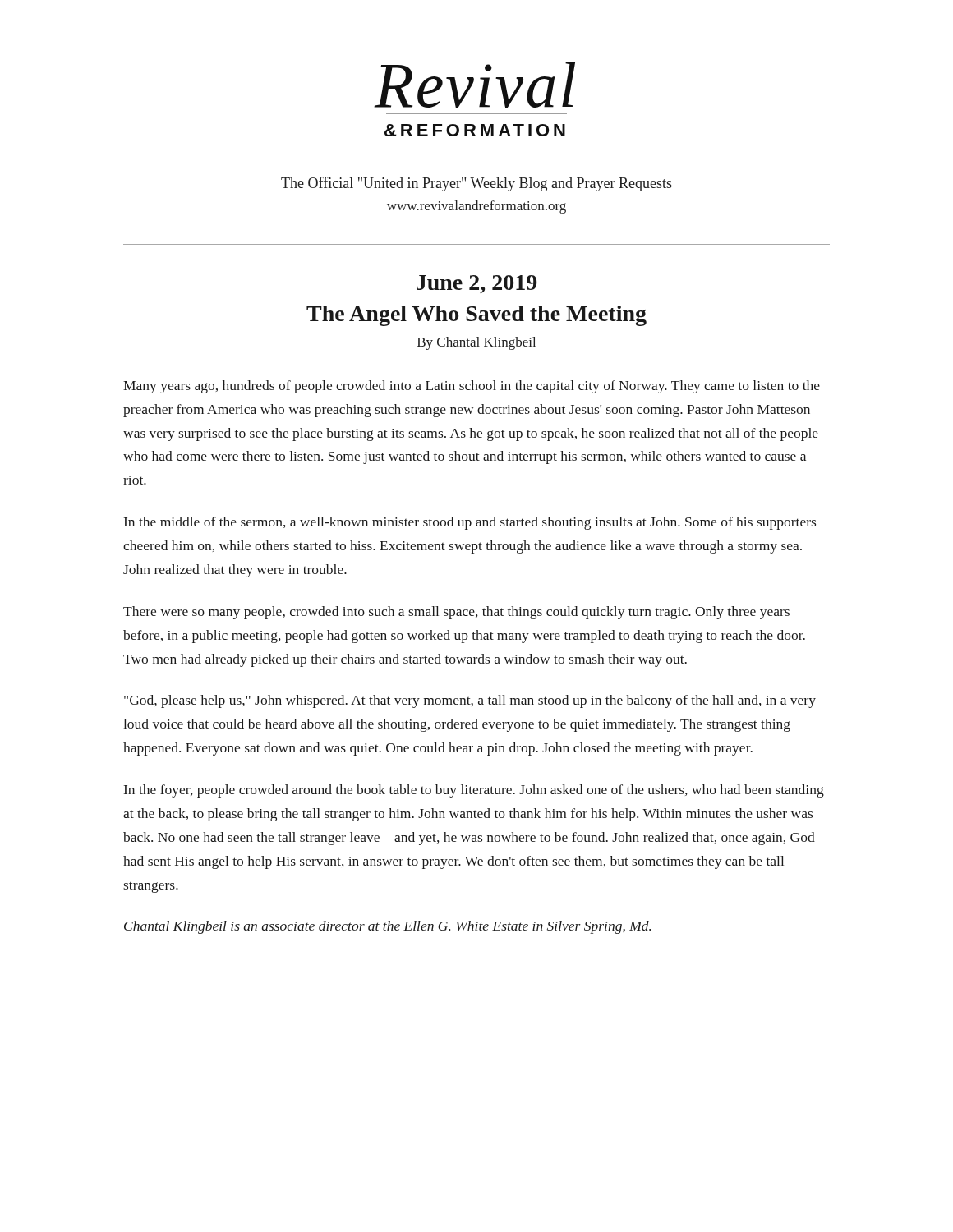Find the text block that reads ""God, please help us," John whispered."

[469, 724]
